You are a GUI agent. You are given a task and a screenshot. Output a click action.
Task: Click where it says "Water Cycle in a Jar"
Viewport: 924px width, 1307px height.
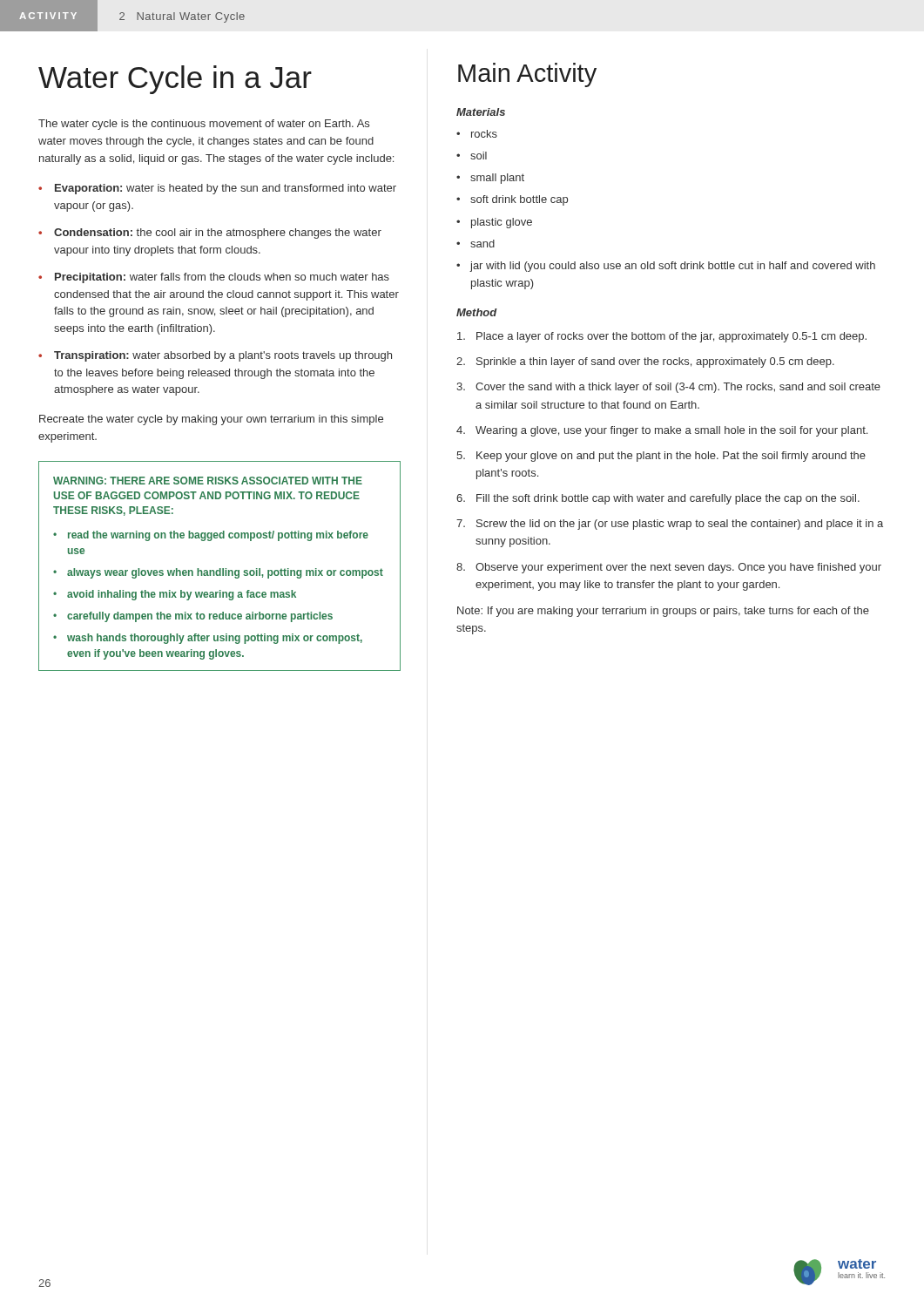[x=175, y=77]
